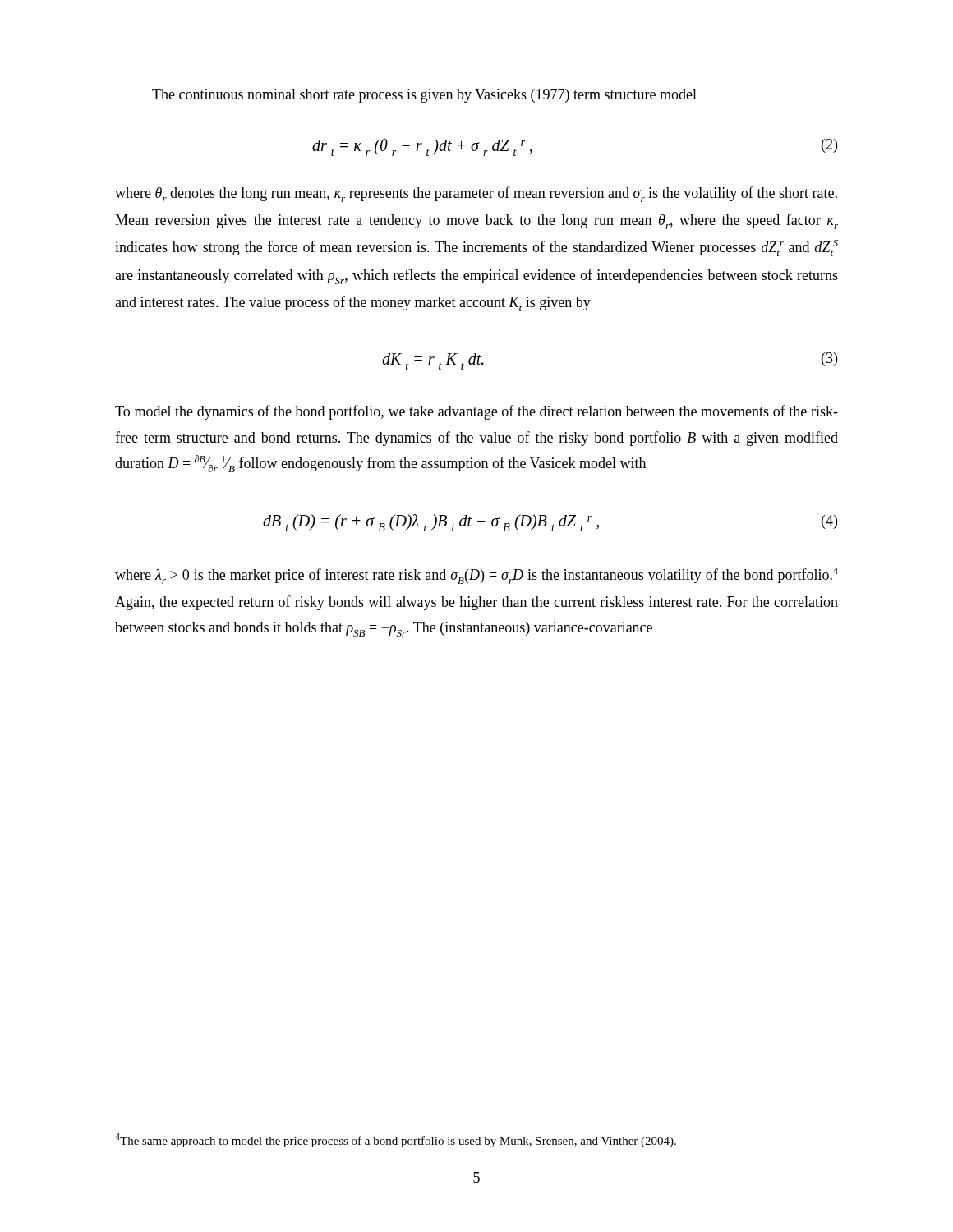Point to the block beginning "4The same approach to"
This screenshot has width=953, height=1232.
(x=396, y=1139)
